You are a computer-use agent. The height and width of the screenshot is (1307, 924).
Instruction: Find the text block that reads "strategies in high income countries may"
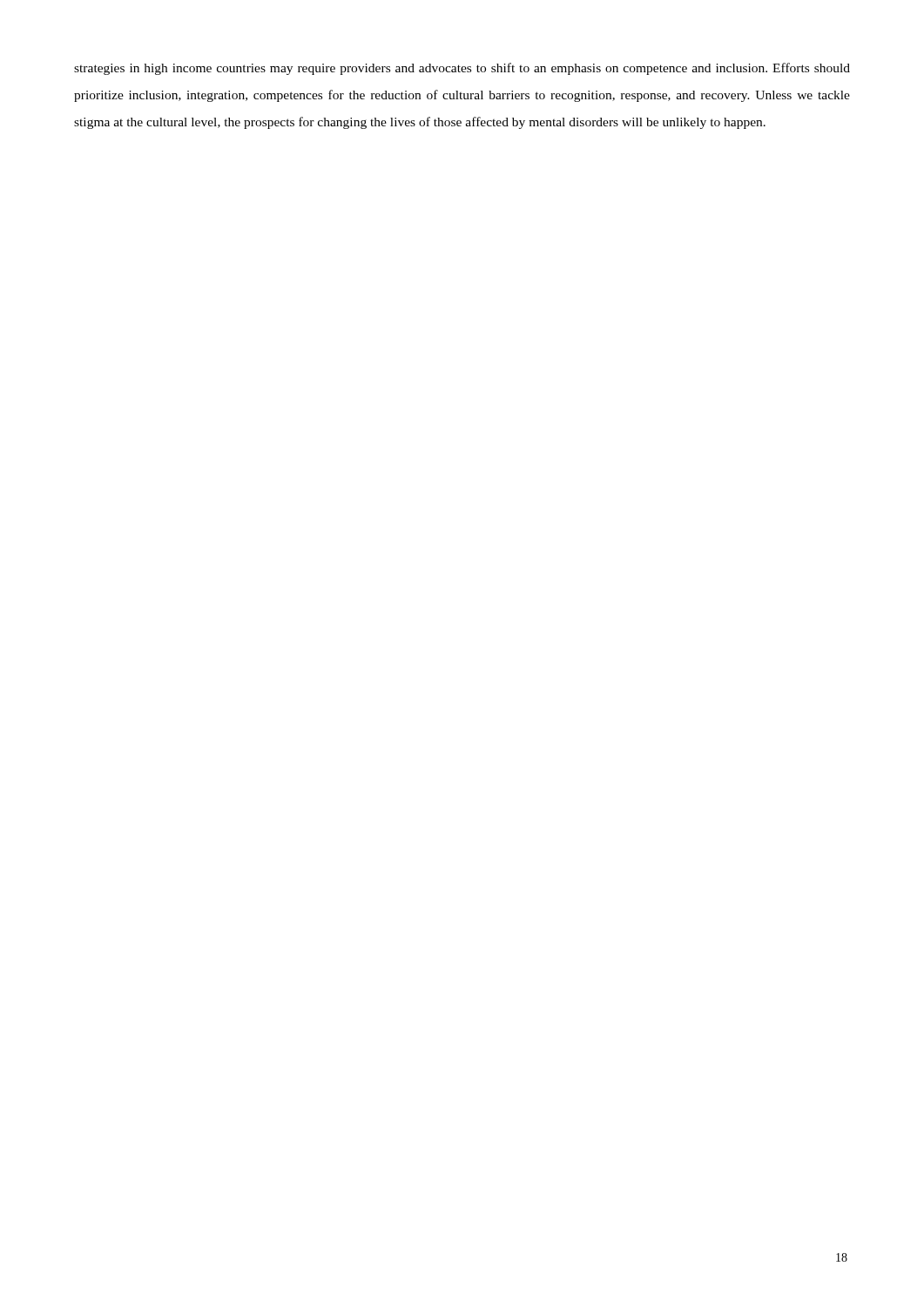(x=462, y=95)
